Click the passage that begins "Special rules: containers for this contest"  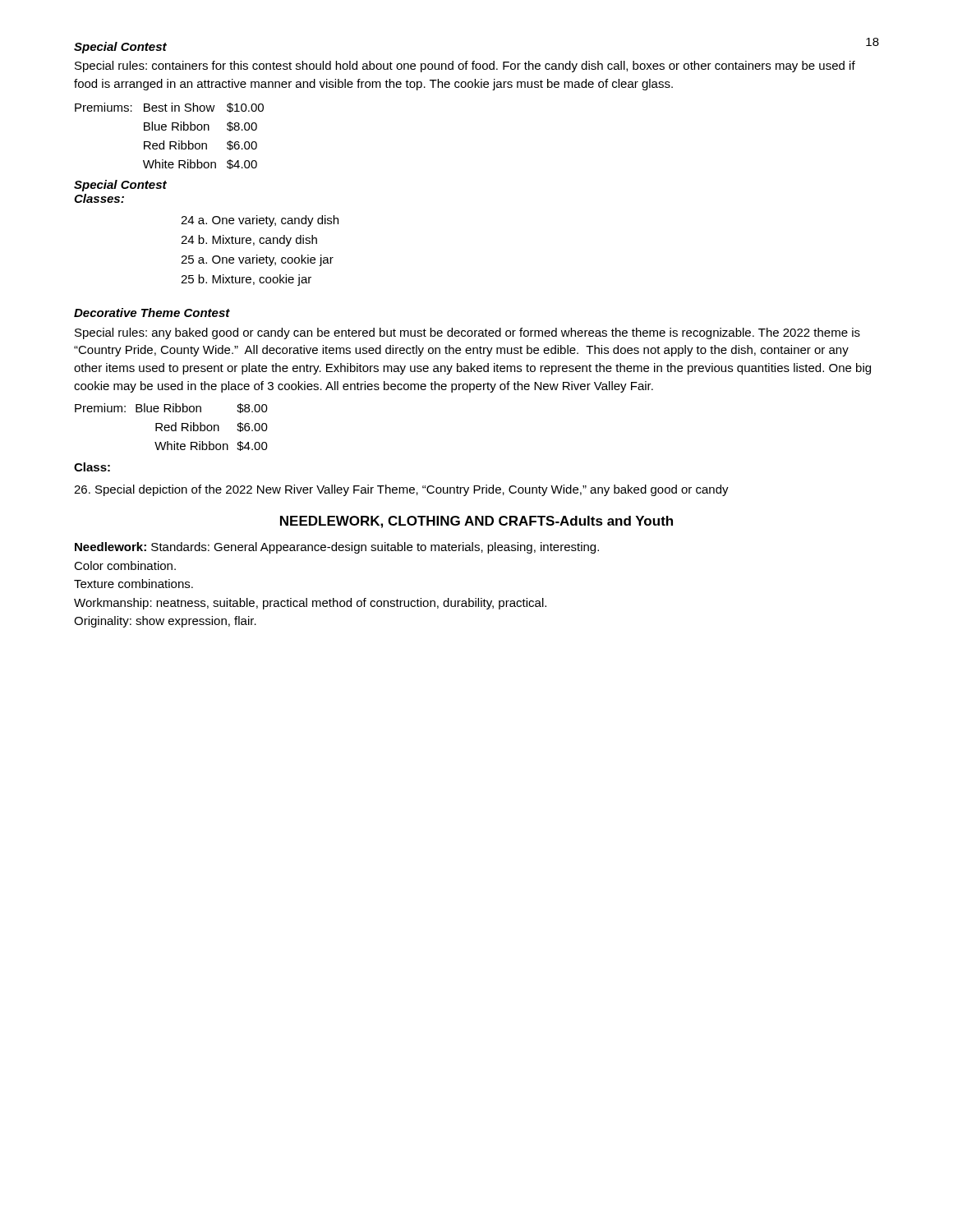click(x=464, y=74)
